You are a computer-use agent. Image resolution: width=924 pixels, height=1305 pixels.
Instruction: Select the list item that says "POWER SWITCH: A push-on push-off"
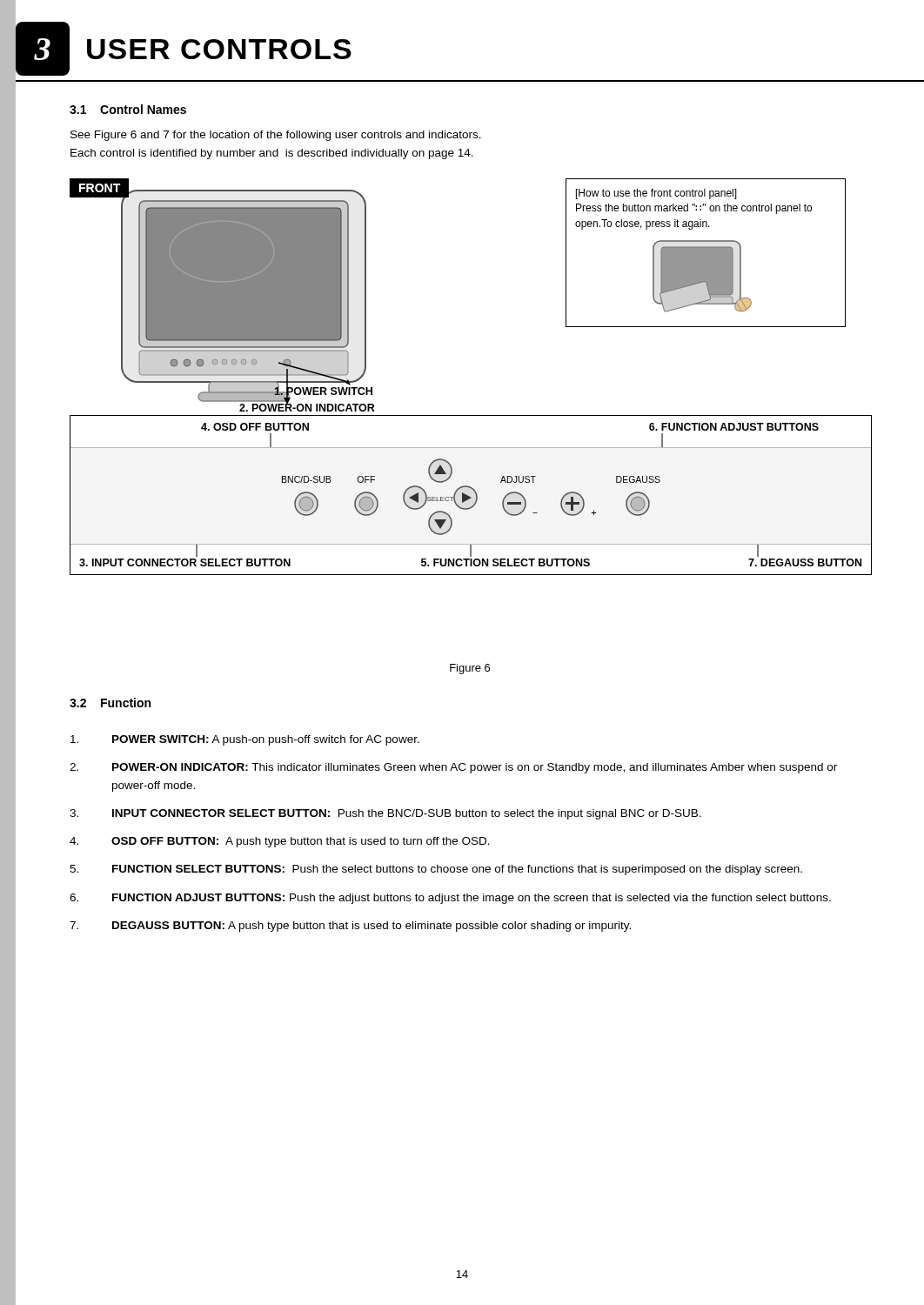coord(245,740)
